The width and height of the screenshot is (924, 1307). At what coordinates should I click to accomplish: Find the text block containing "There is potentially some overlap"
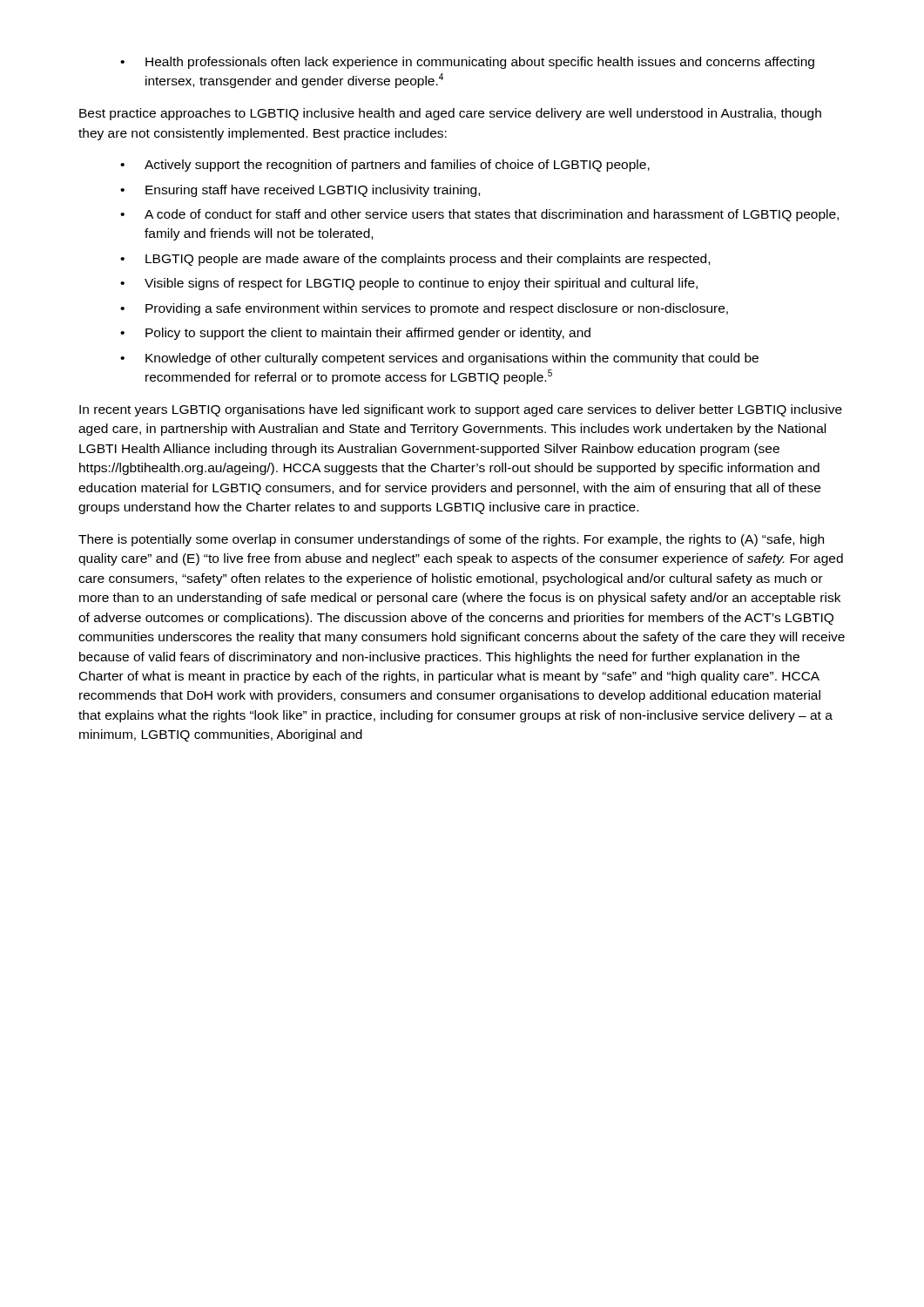click(462, 637)
